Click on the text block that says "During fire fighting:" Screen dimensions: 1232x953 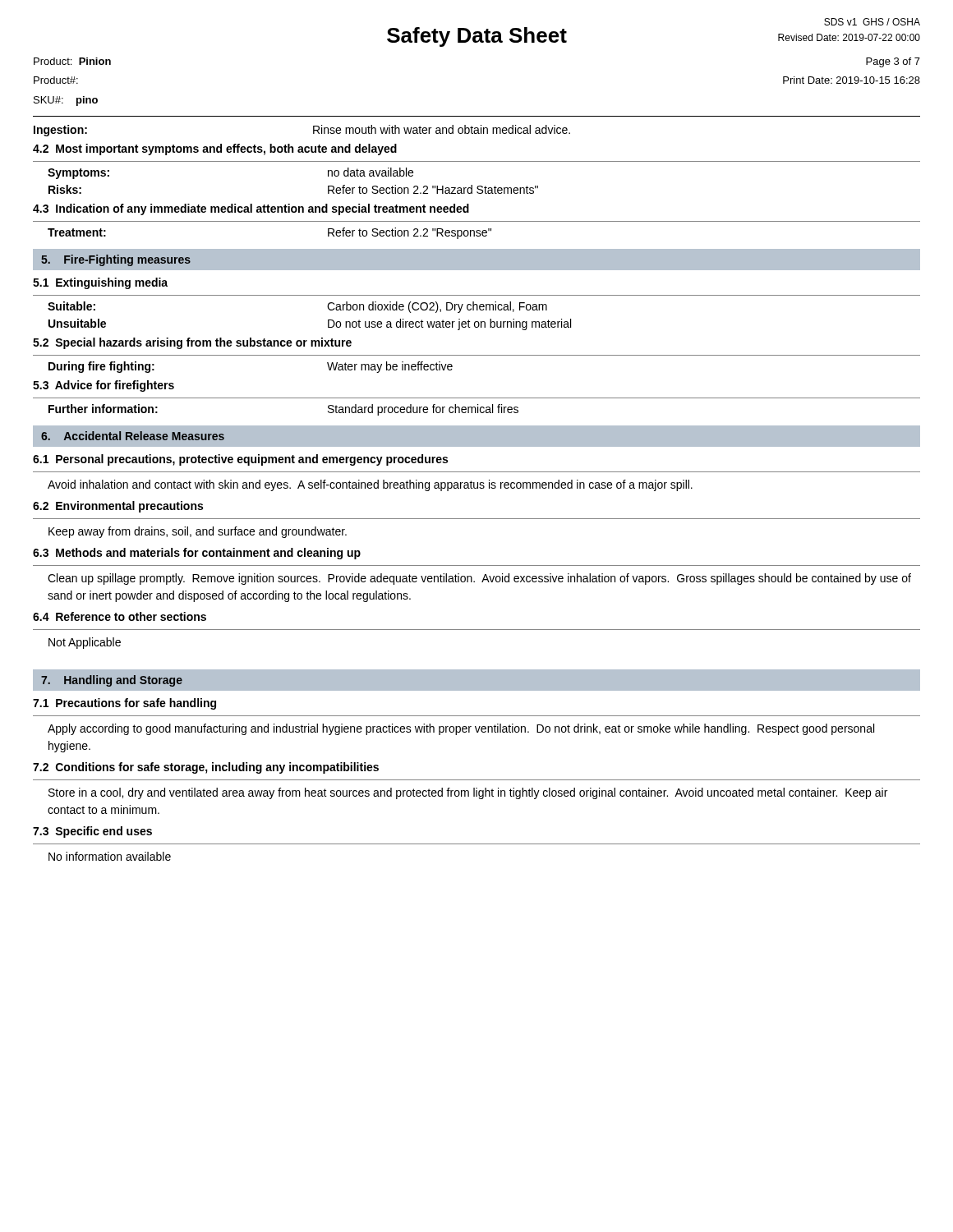(476, 366)
